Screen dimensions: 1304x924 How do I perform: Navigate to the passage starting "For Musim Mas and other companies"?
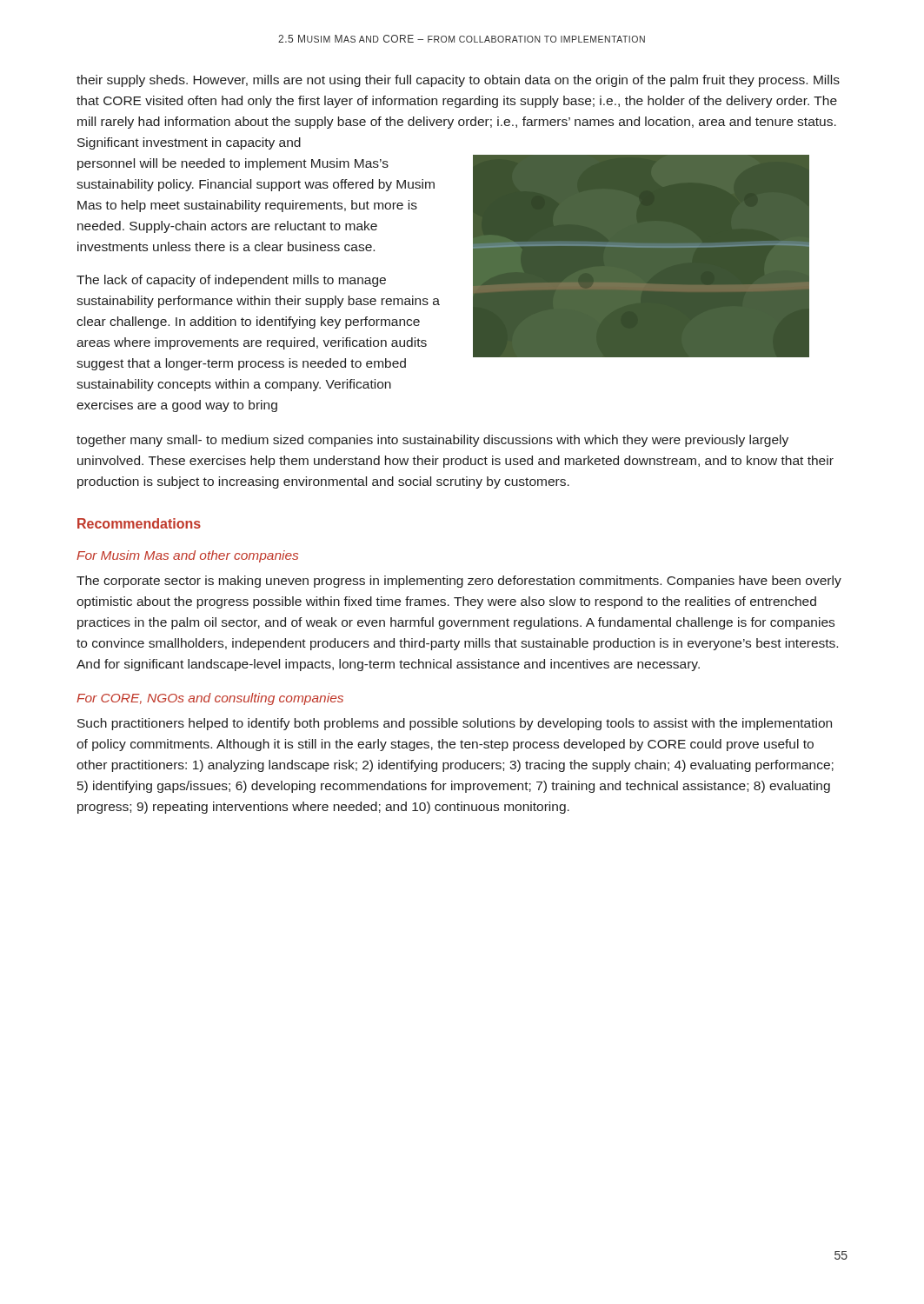point(188,555)
